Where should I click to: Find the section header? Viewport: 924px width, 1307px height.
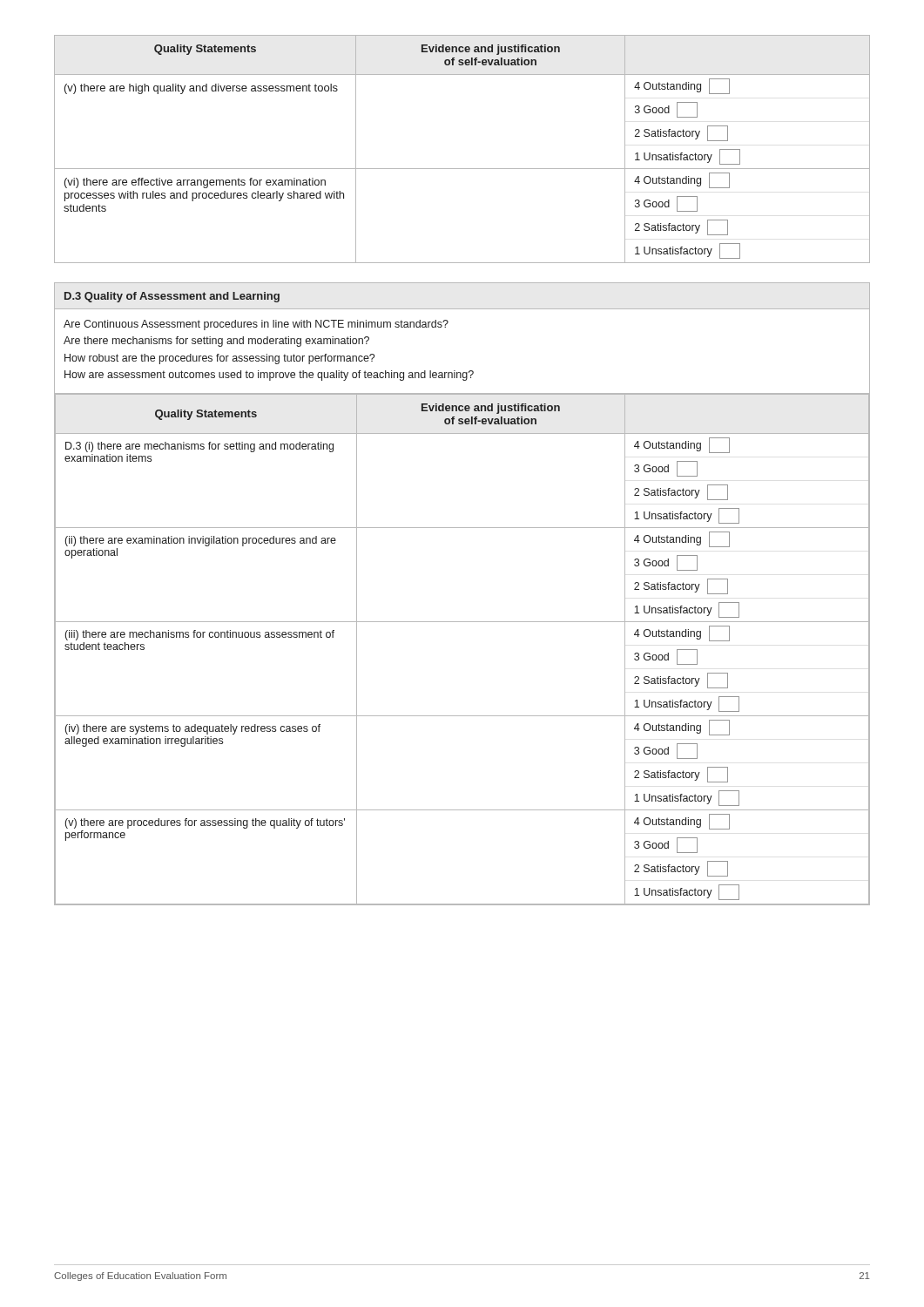pyautogui.click(x=172, y=296)
